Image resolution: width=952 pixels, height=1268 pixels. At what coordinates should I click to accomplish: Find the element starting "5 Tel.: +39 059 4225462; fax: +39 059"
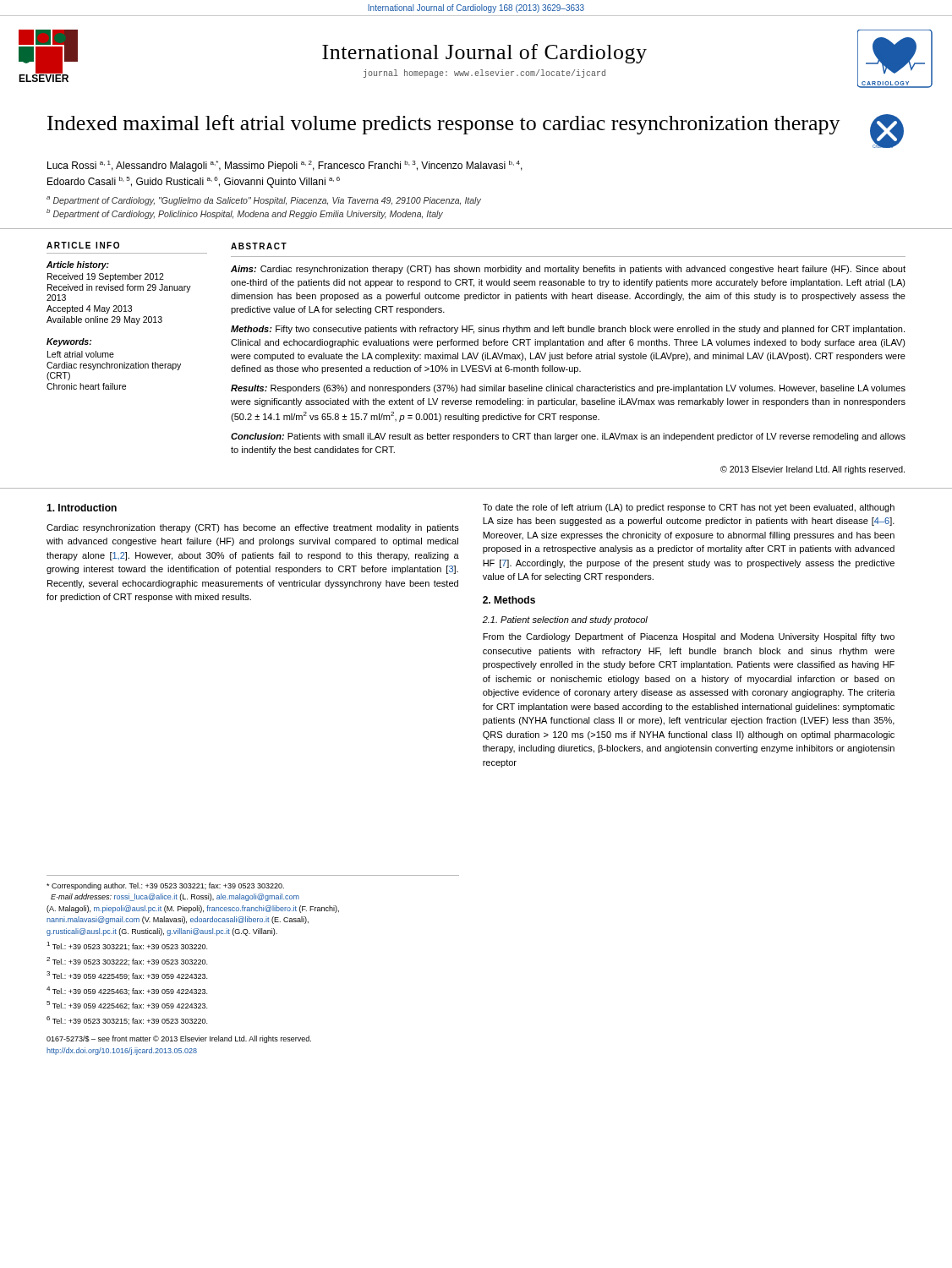[x=127, y=1005]
